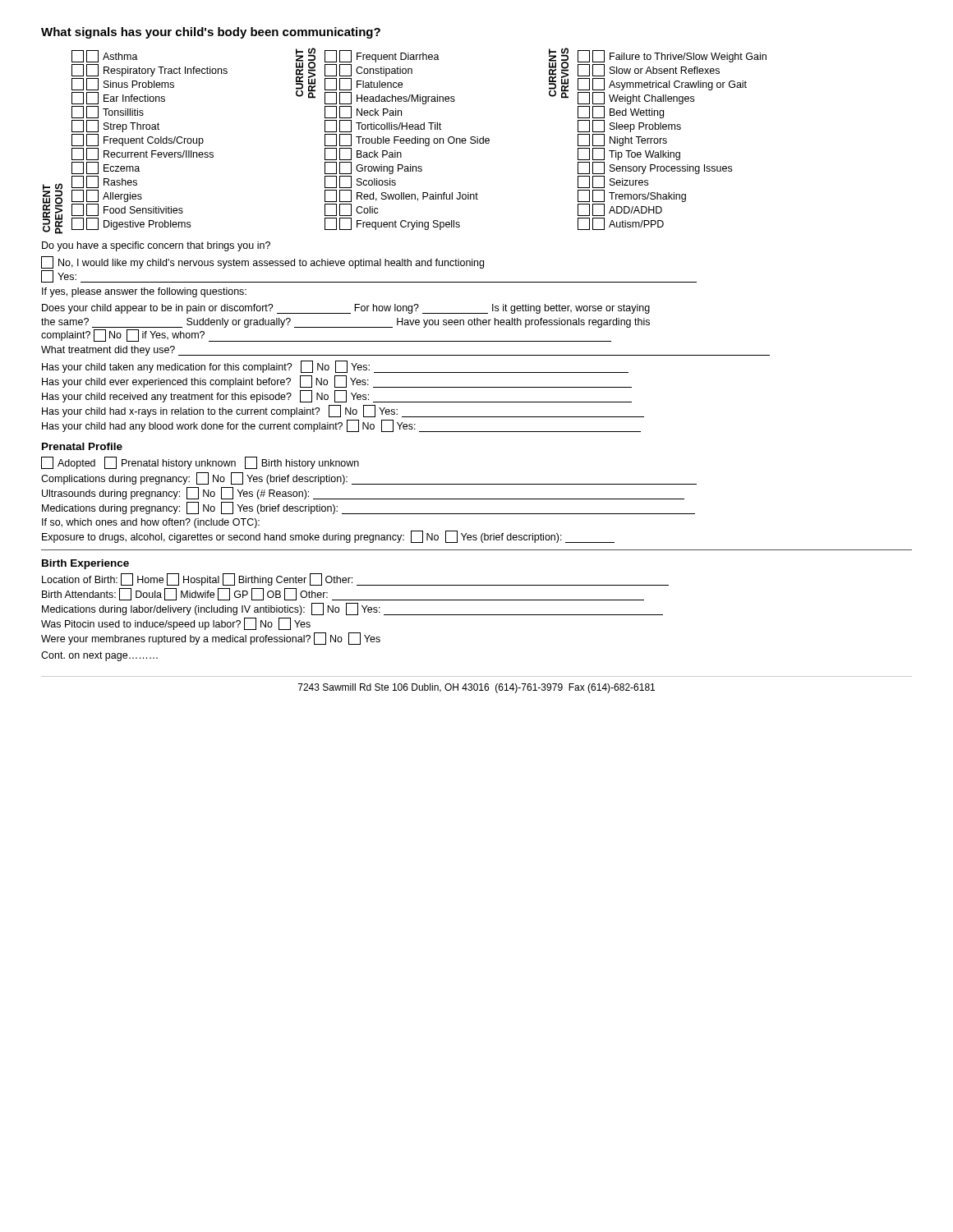
Task: Find the passage starting "Medications during pregnancy: No Yes (brief description):"
Action: [368, 508]
